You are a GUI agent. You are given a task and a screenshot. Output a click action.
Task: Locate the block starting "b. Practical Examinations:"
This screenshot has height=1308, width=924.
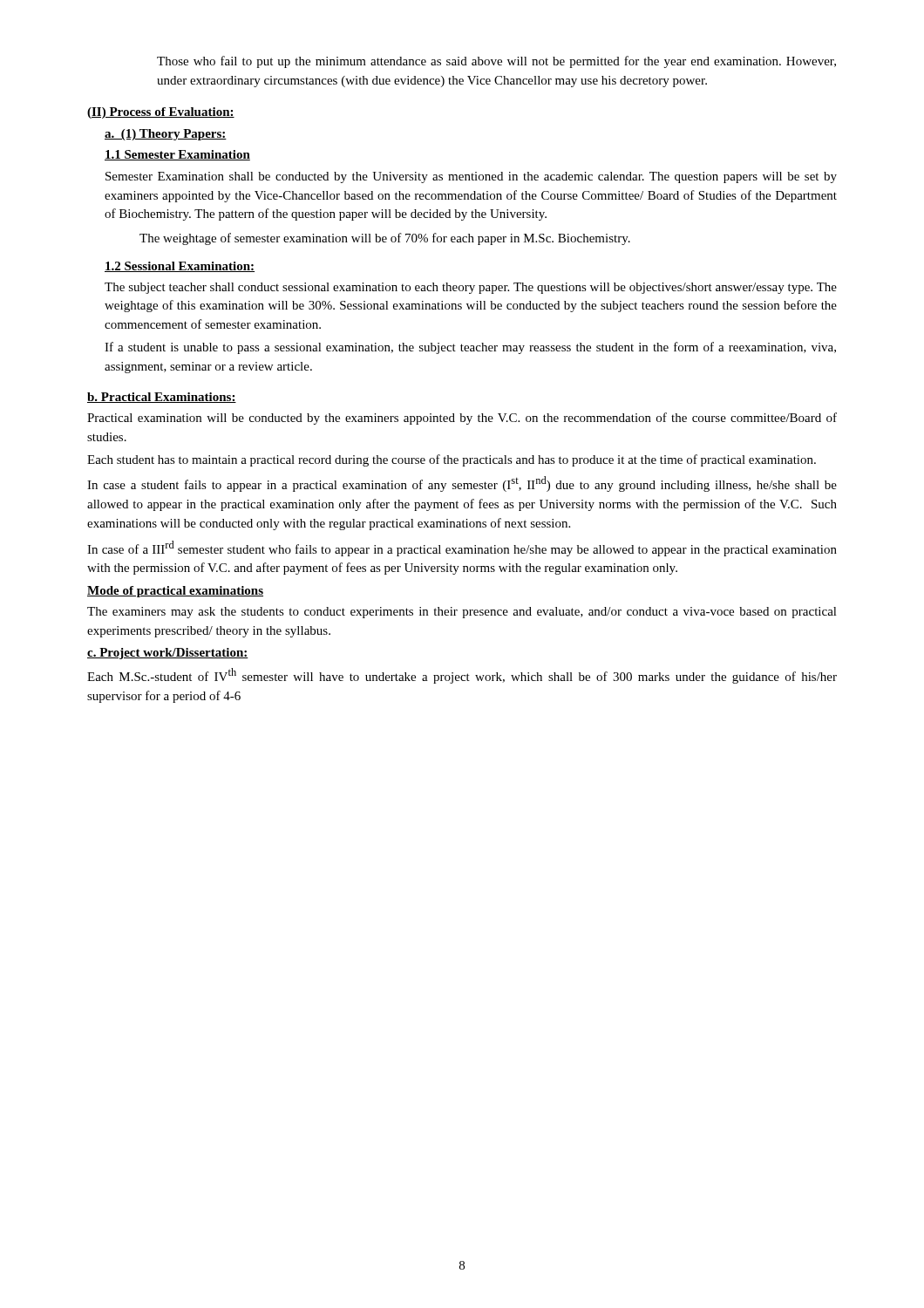tap(162, 398)
